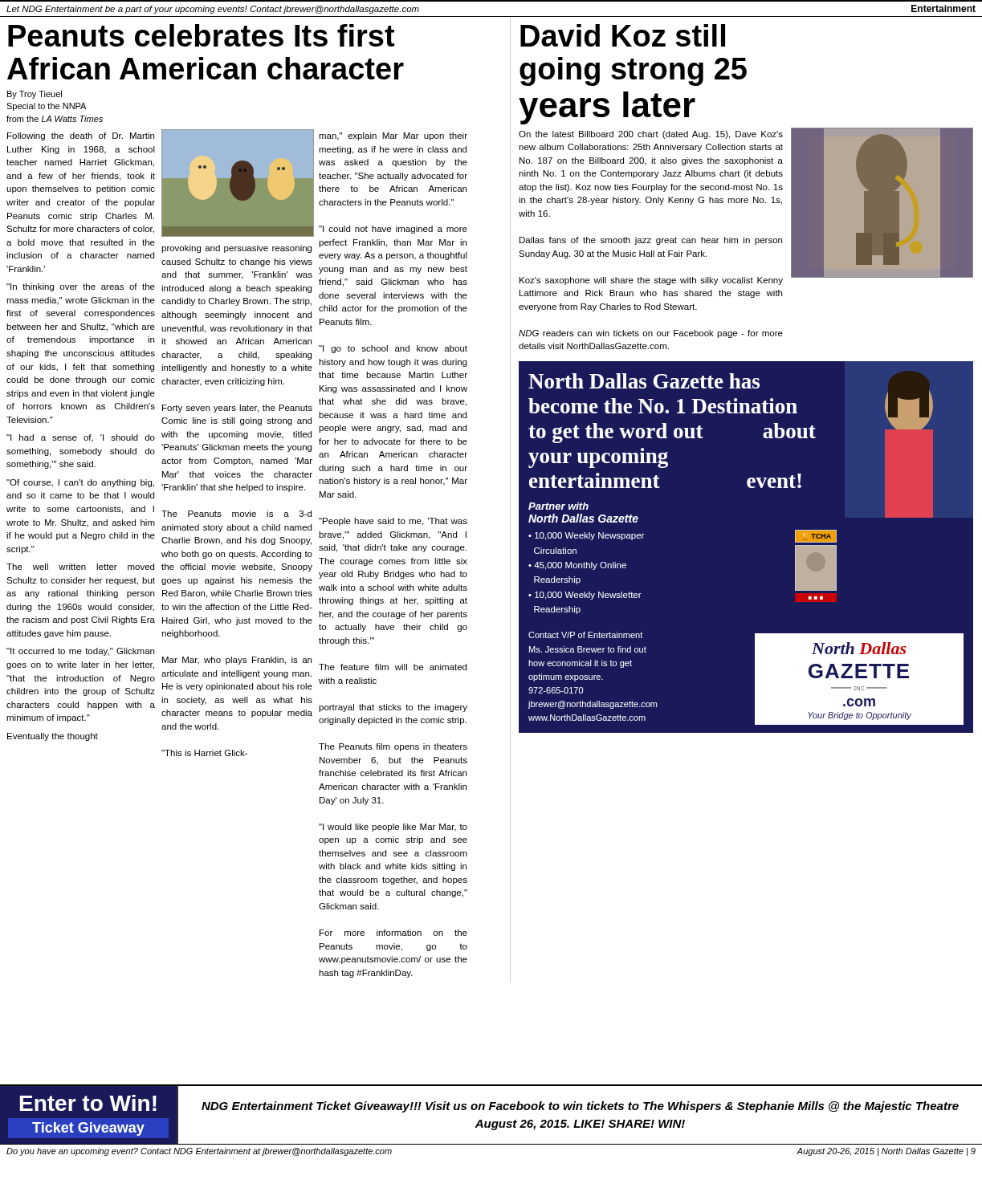Locate the text block with the text "NDG Entertainment Ticket Giveaway!!!"
The image size is (982, 1204).
click(x=580, y=1115)
